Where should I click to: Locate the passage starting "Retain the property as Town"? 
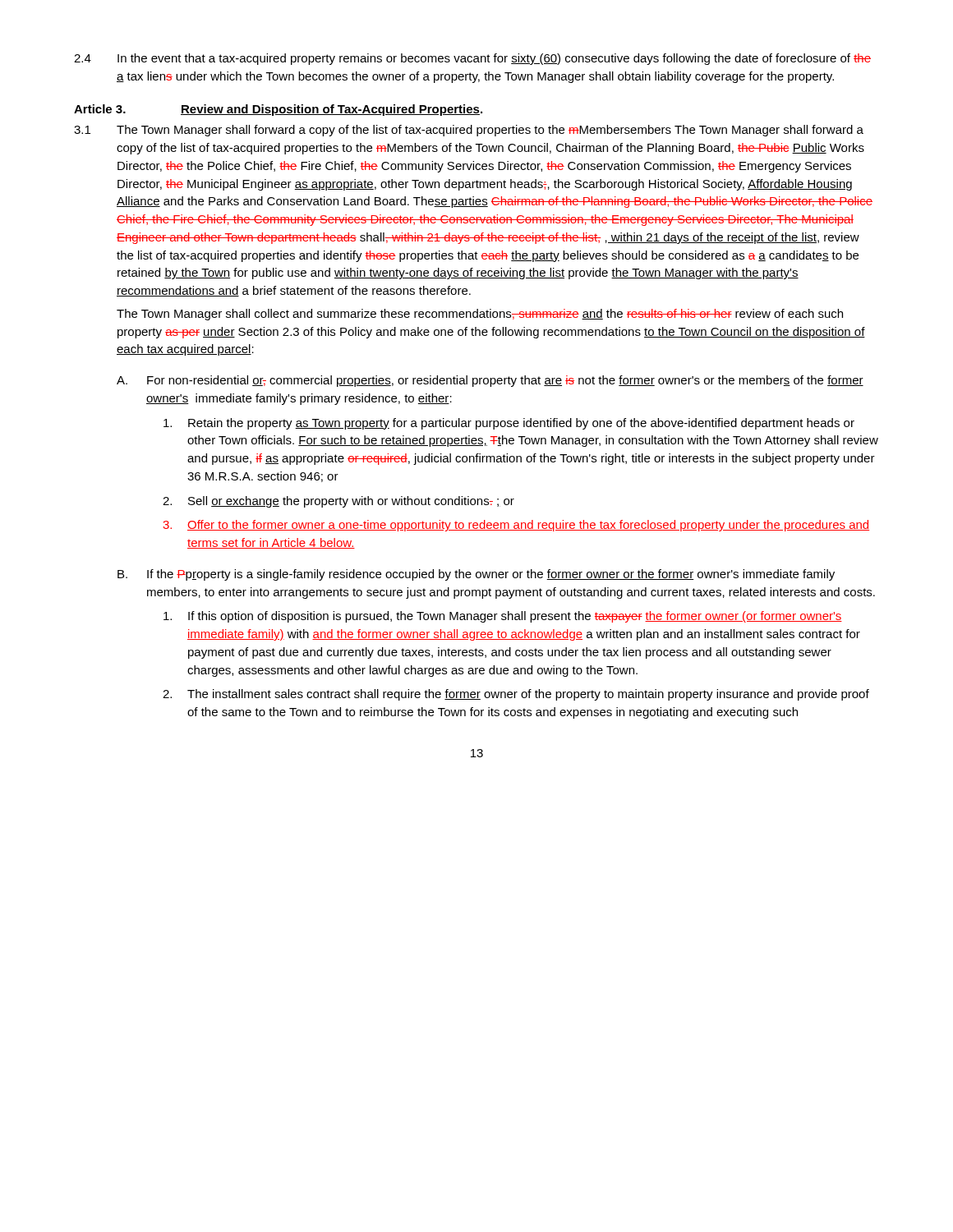click(x=521, y=449)
